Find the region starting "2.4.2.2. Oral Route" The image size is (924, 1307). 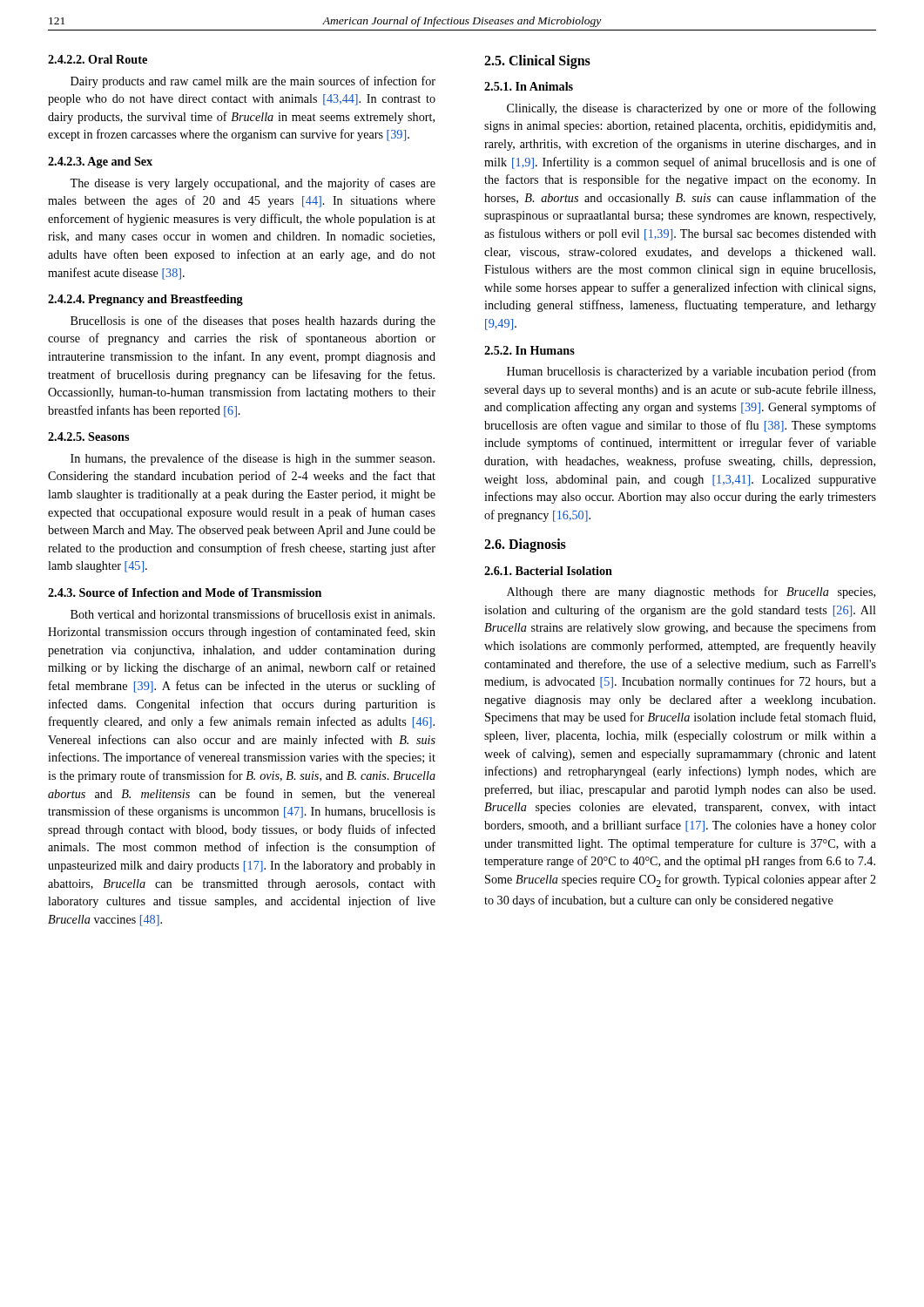(x=98, y=59)
